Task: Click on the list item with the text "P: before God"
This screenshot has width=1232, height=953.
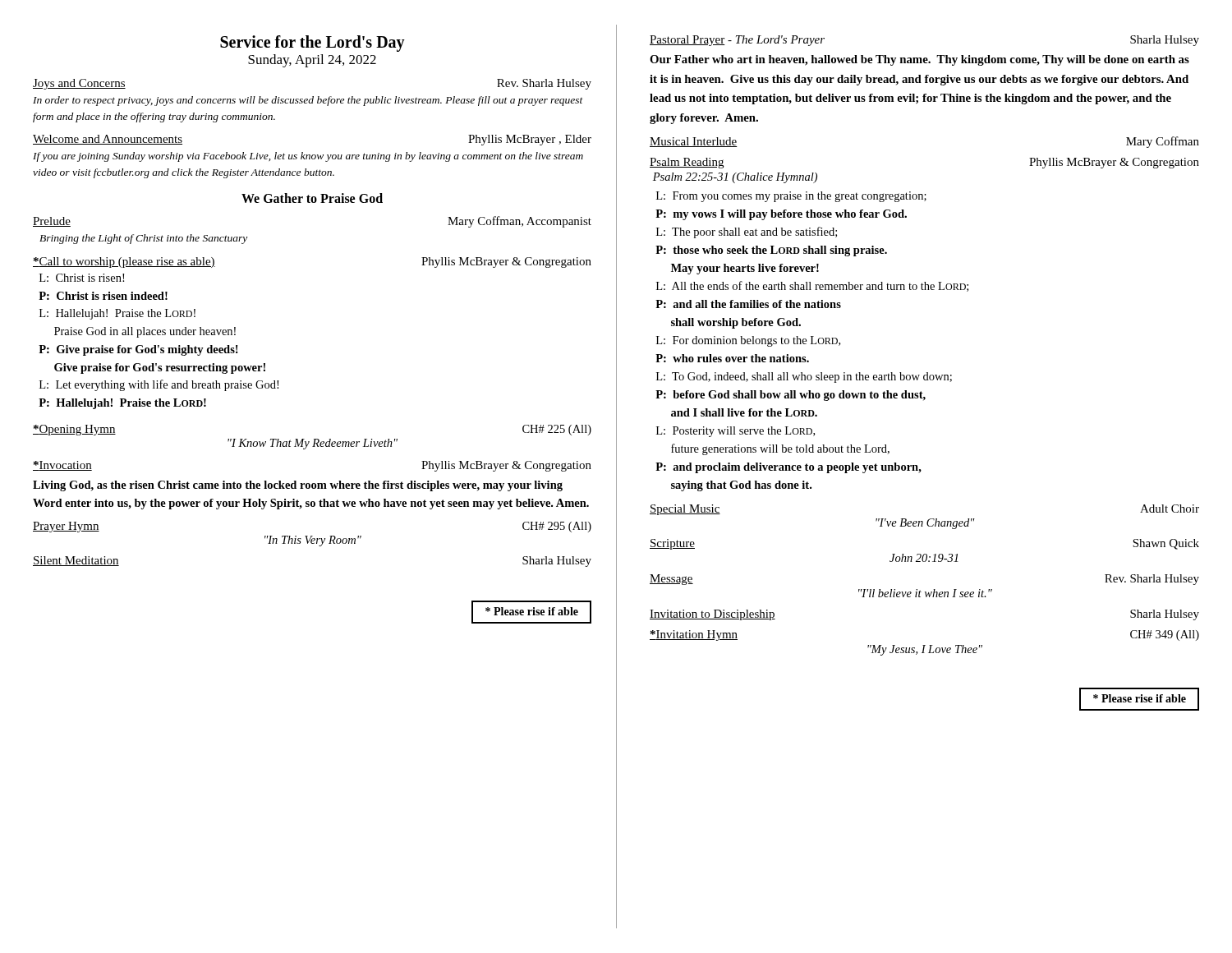Action: 788,394
